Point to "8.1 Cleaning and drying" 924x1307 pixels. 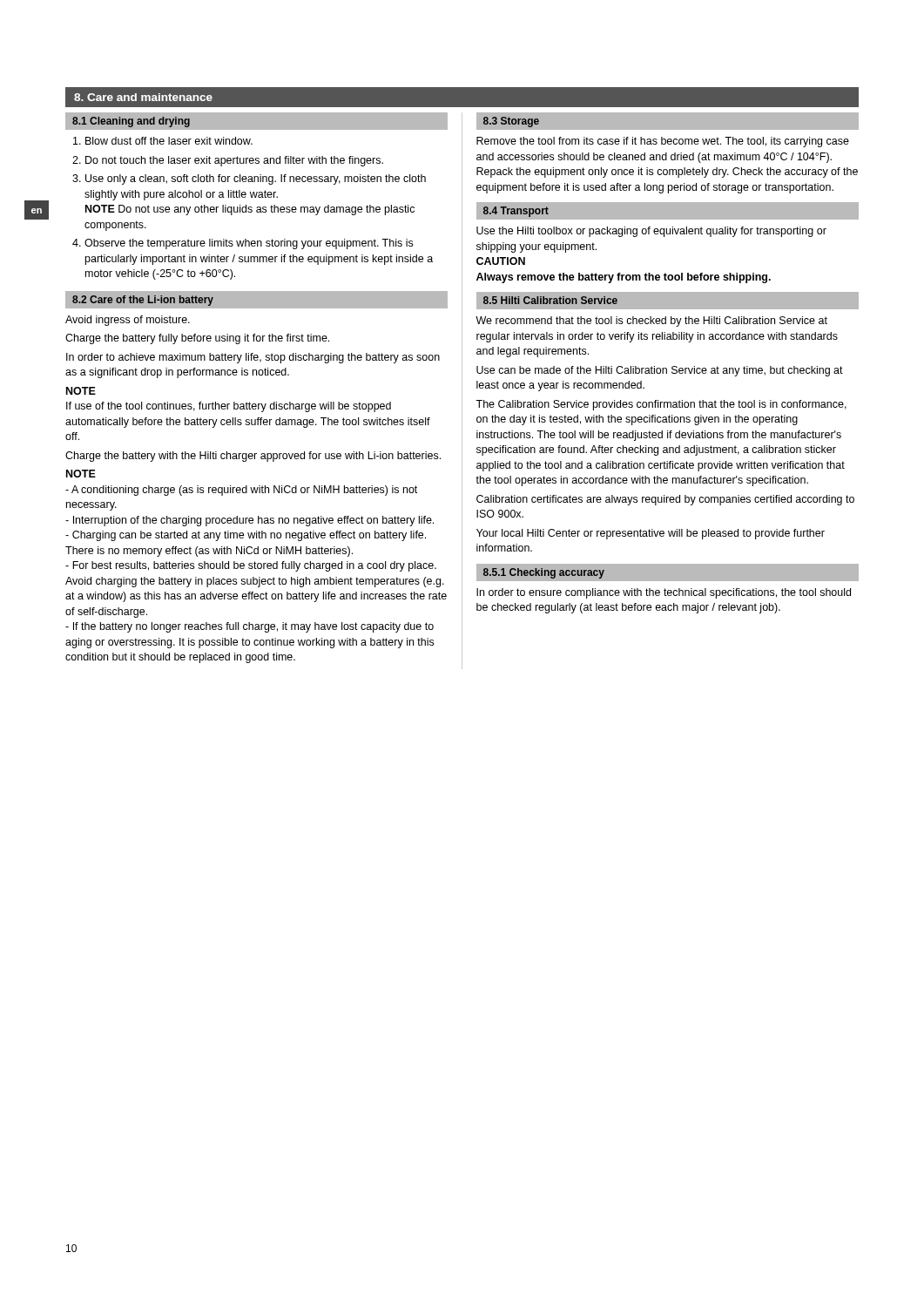[x=131, y=121]
